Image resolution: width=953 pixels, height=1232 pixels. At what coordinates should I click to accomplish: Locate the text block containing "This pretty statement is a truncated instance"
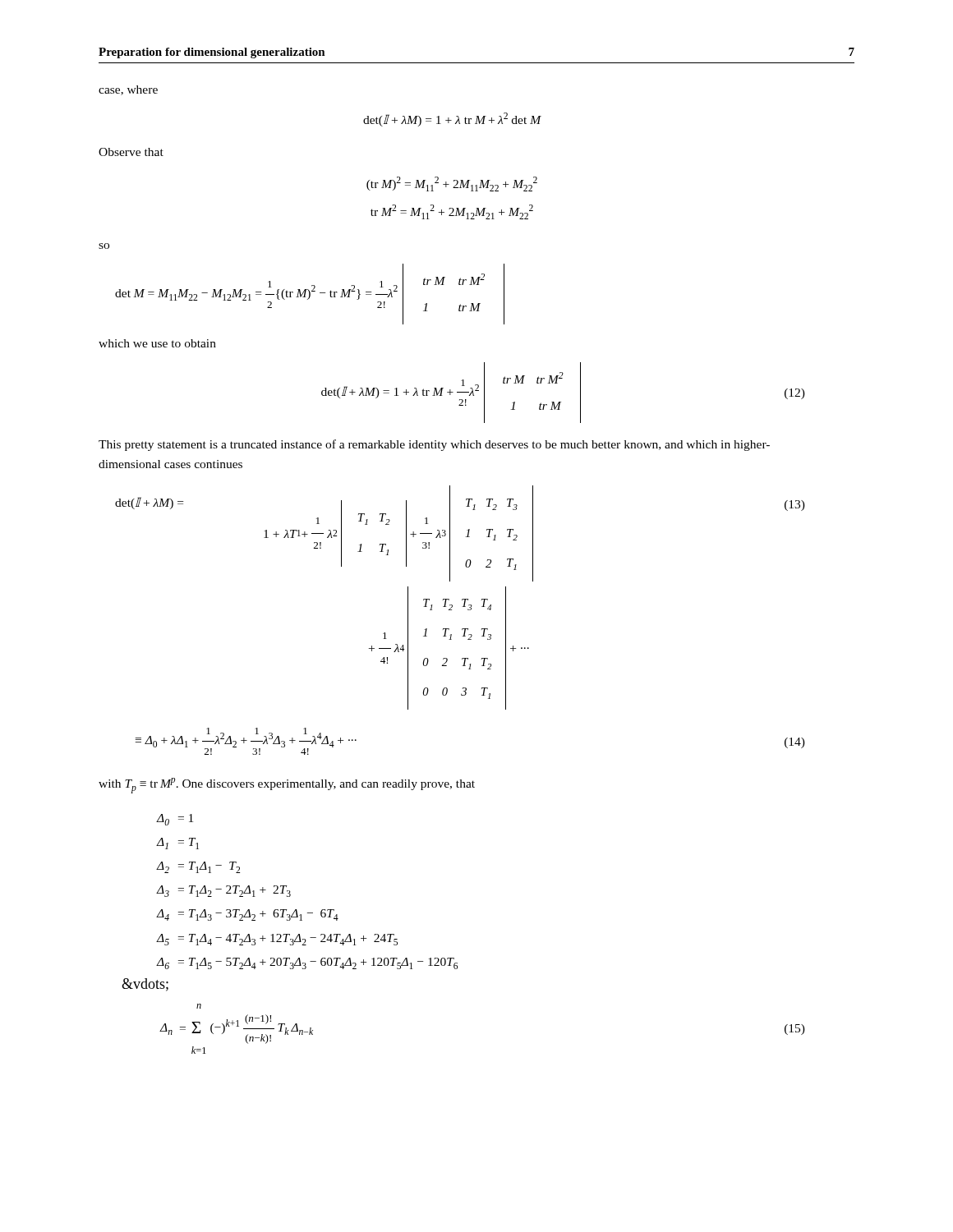pyautogui.click(x=434, y=454)
